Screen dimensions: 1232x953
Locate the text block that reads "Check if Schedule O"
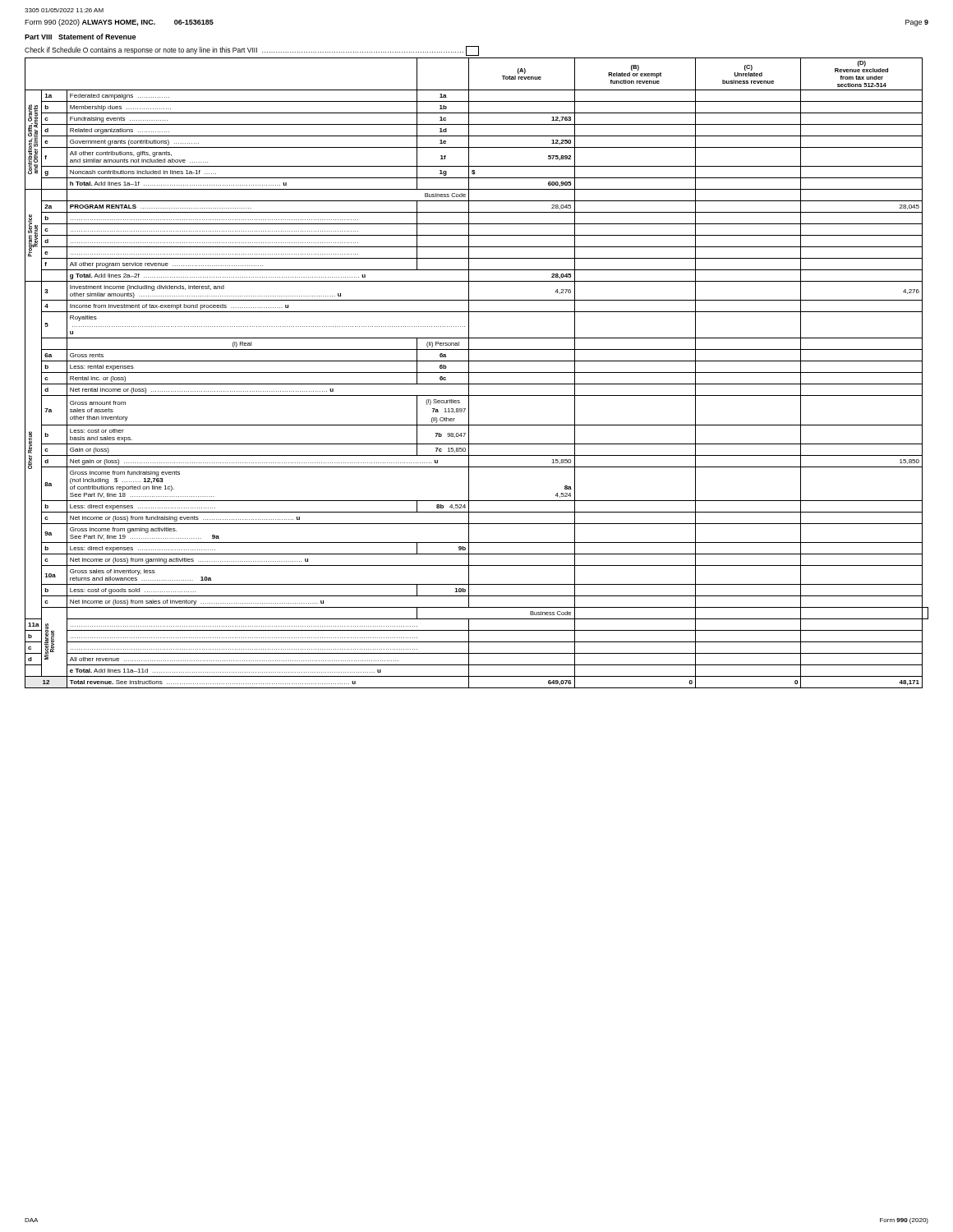(252, 51)
